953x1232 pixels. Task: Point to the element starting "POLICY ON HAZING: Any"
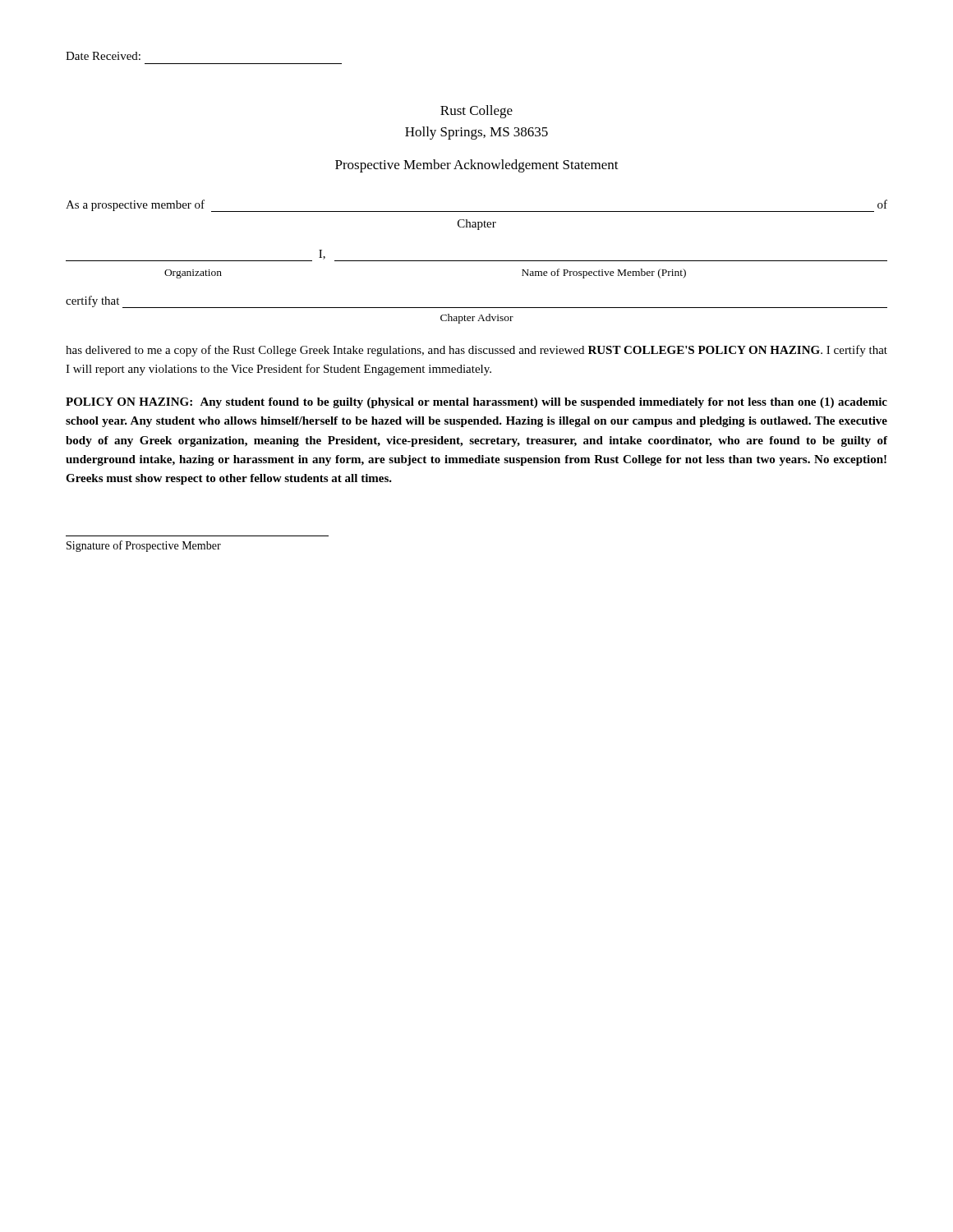(476, 440)
